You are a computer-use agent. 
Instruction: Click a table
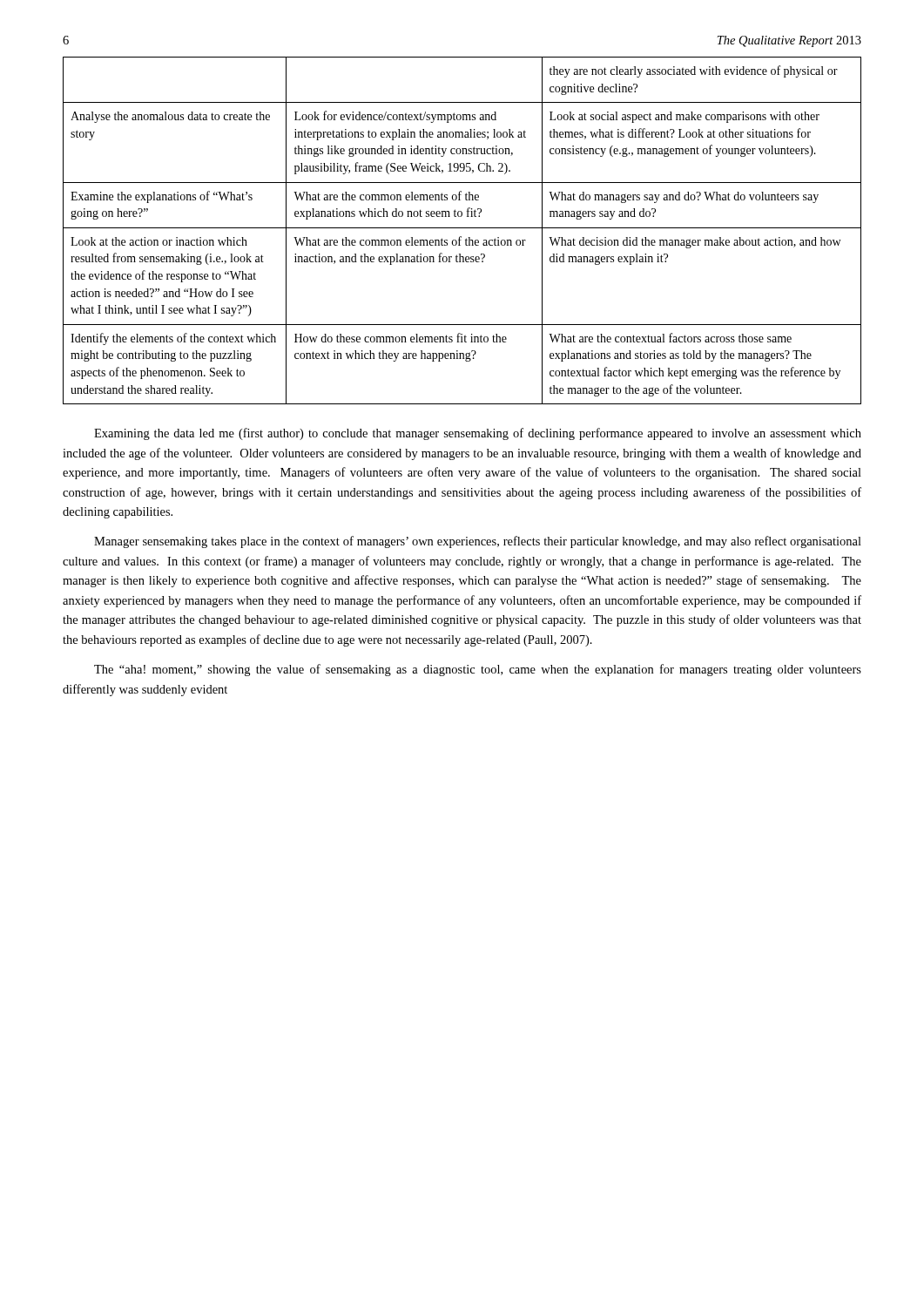(462, 230)
